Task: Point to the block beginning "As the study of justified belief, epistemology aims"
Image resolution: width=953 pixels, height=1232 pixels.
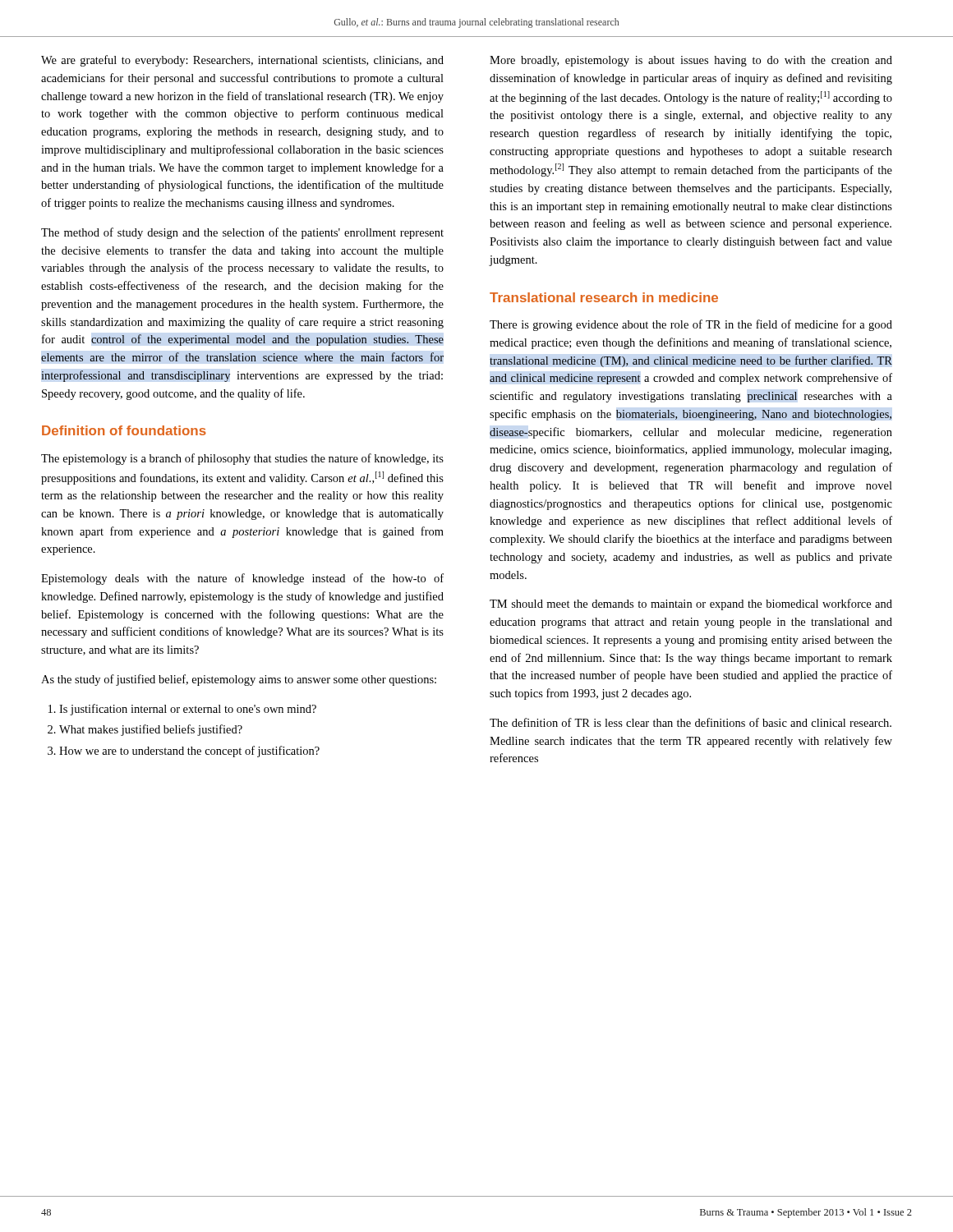Action: point(242,680)
